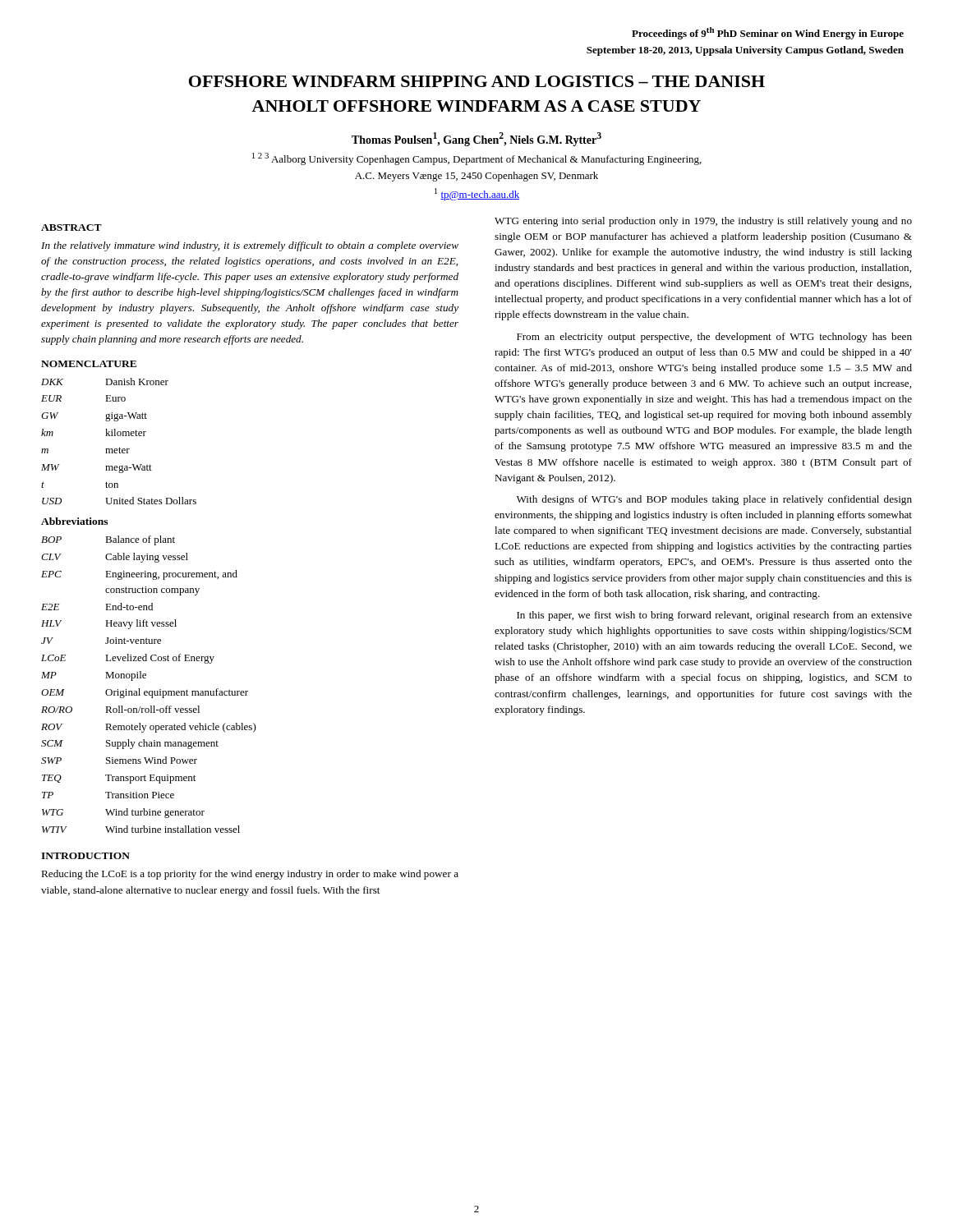The height and width of the screenshot is (1232, 953).
Task: Point to the text starting "In the relatively"
Action: (250, 292)
